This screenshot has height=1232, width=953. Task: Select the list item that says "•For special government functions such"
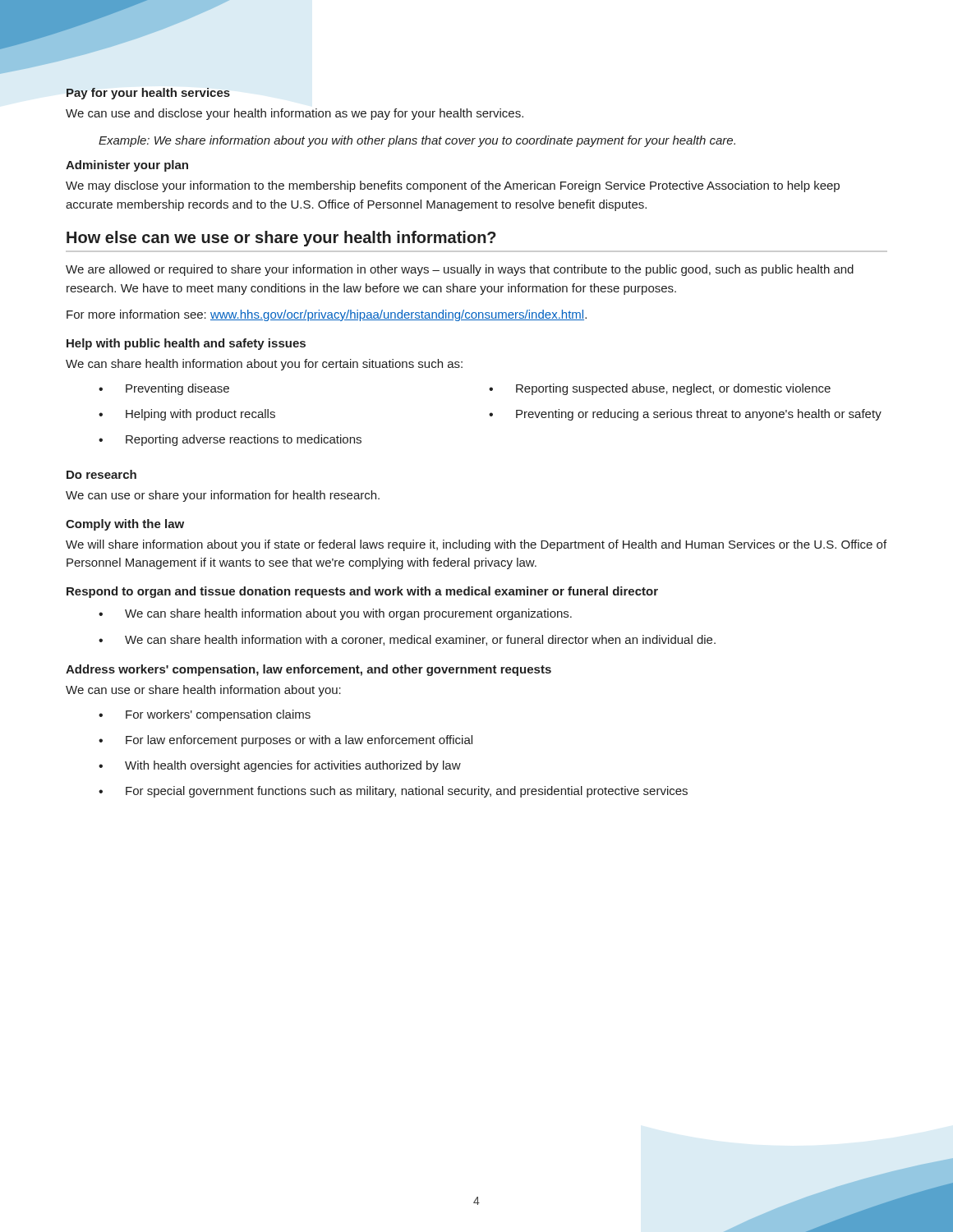tap(393, 792)
